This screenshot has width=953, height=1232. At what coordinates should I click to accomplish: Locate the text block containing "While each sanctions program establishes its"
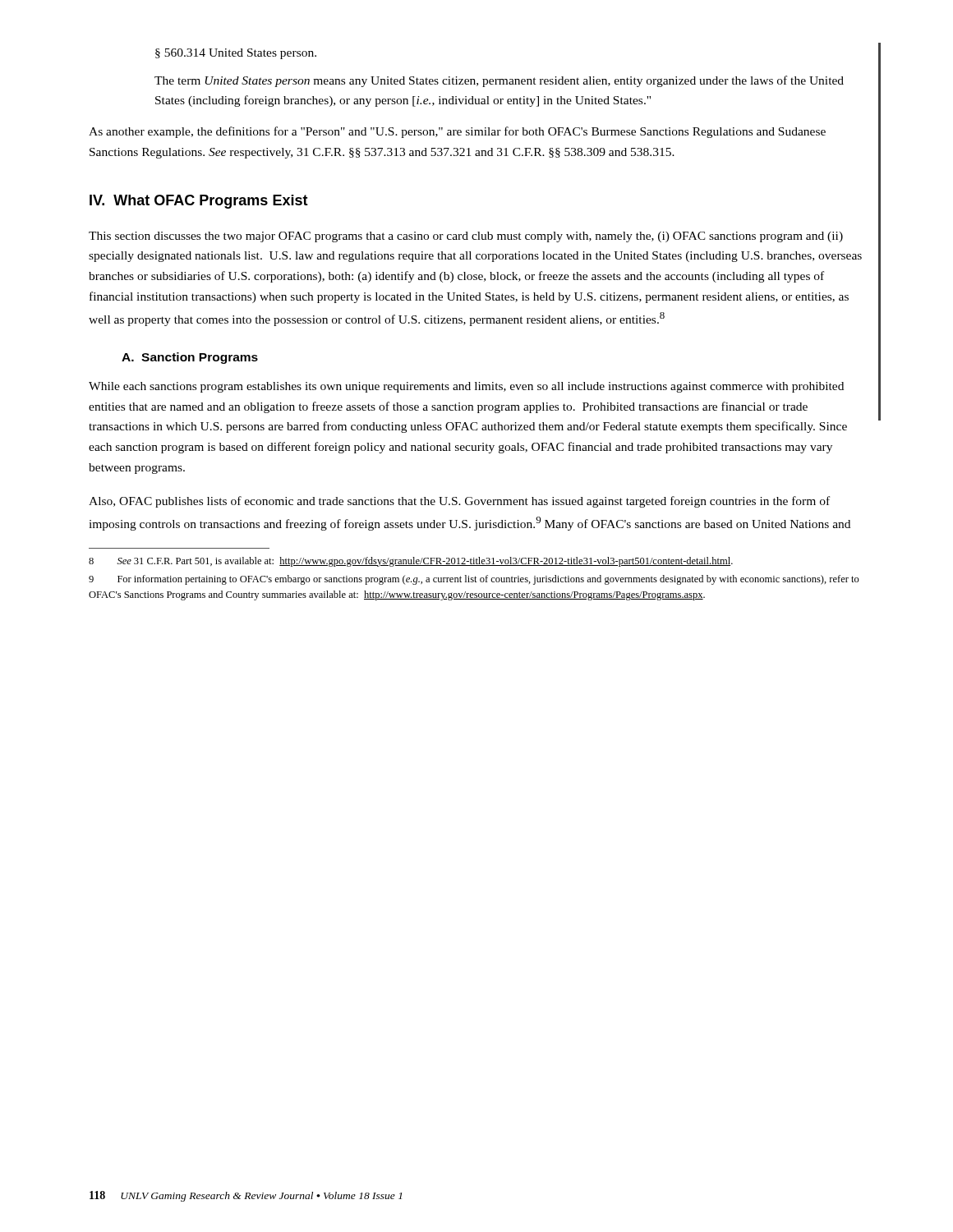pos(476,427)
